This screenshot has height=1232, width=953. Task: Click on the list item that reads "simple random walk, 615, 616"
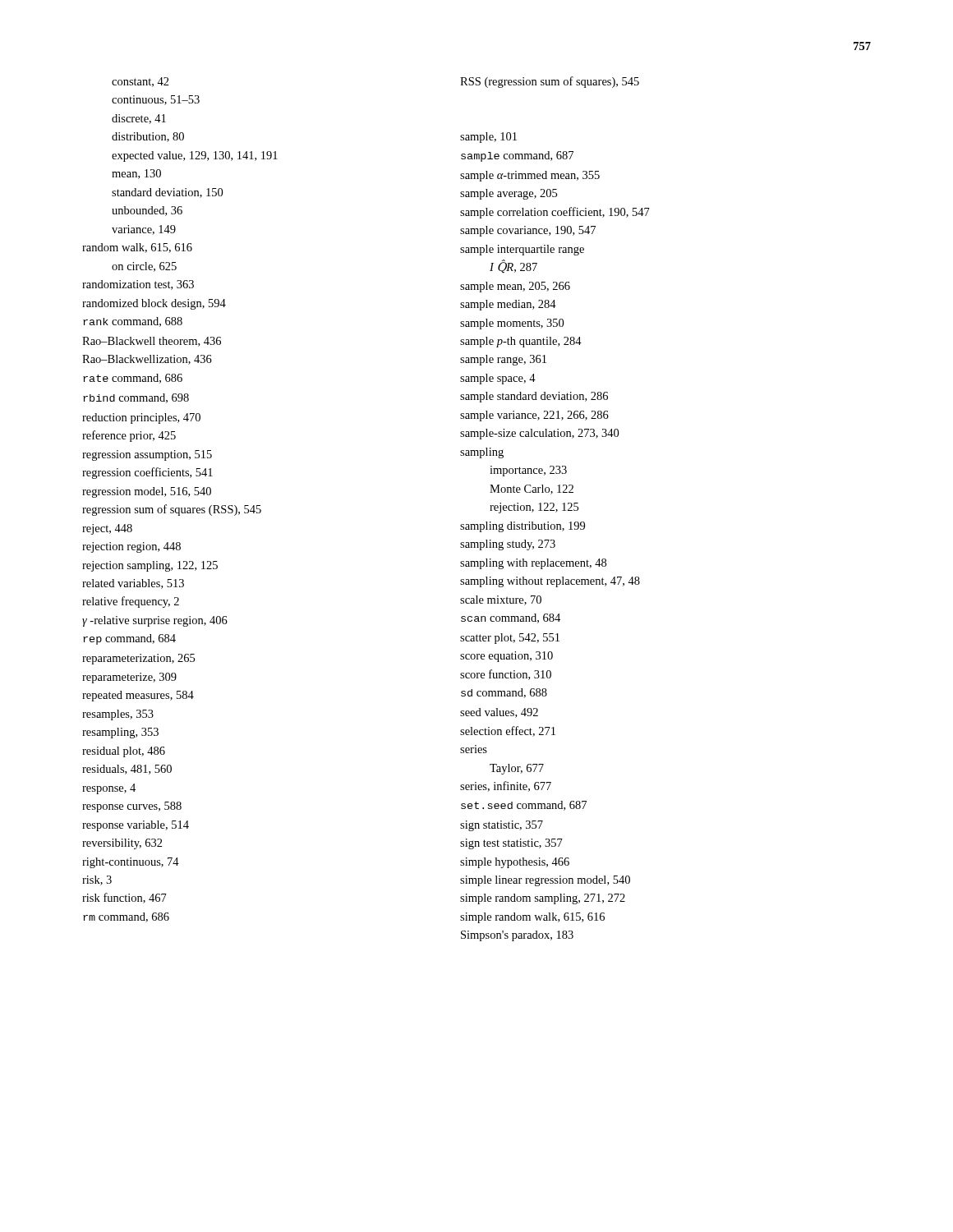click(x=533, y=917)
